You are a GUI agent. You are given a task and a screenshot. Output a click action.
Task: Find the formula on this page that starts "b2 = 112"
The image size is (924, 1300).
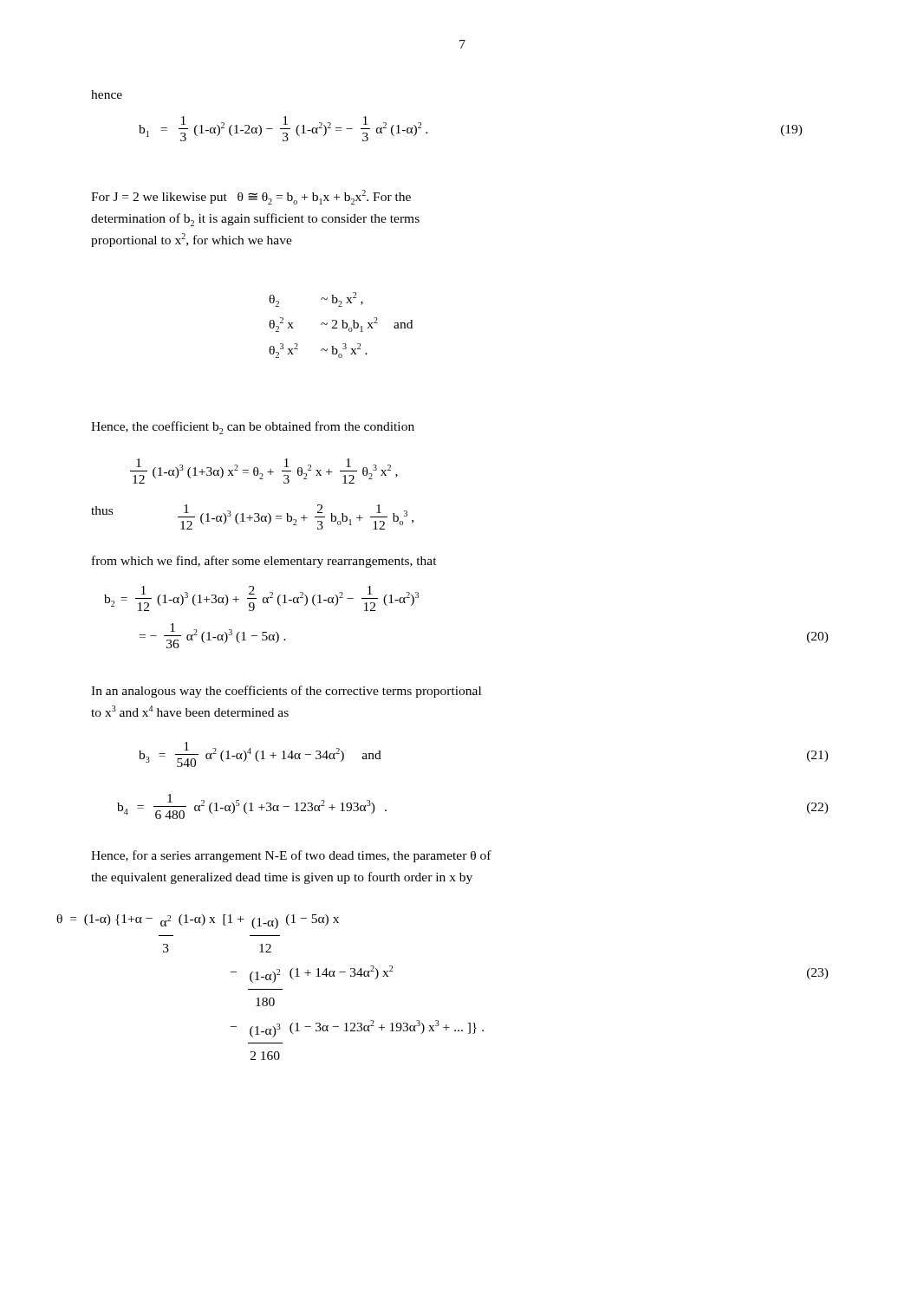click(261, 598)
